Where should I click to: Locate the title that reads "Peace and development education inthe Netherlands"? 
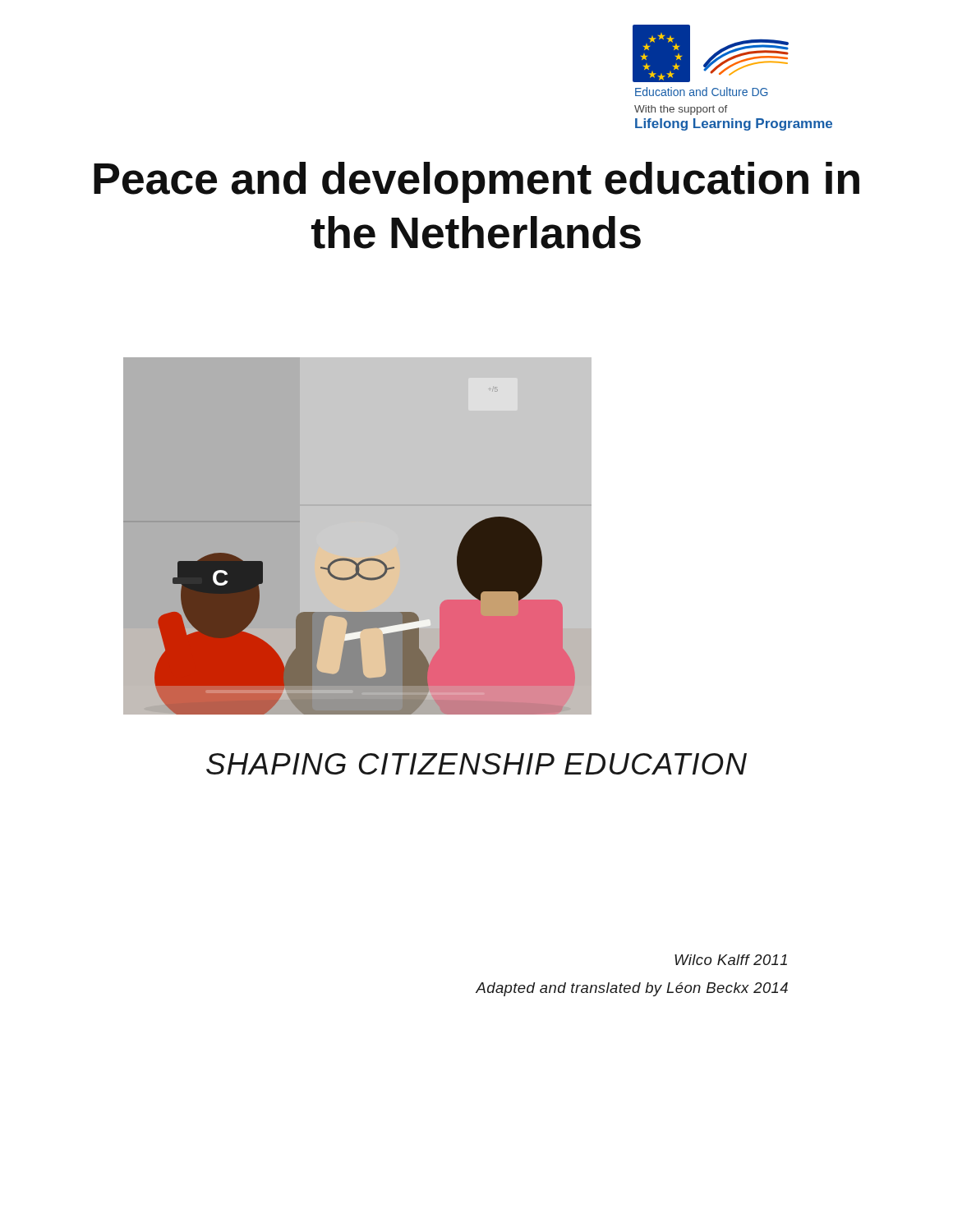476,206
